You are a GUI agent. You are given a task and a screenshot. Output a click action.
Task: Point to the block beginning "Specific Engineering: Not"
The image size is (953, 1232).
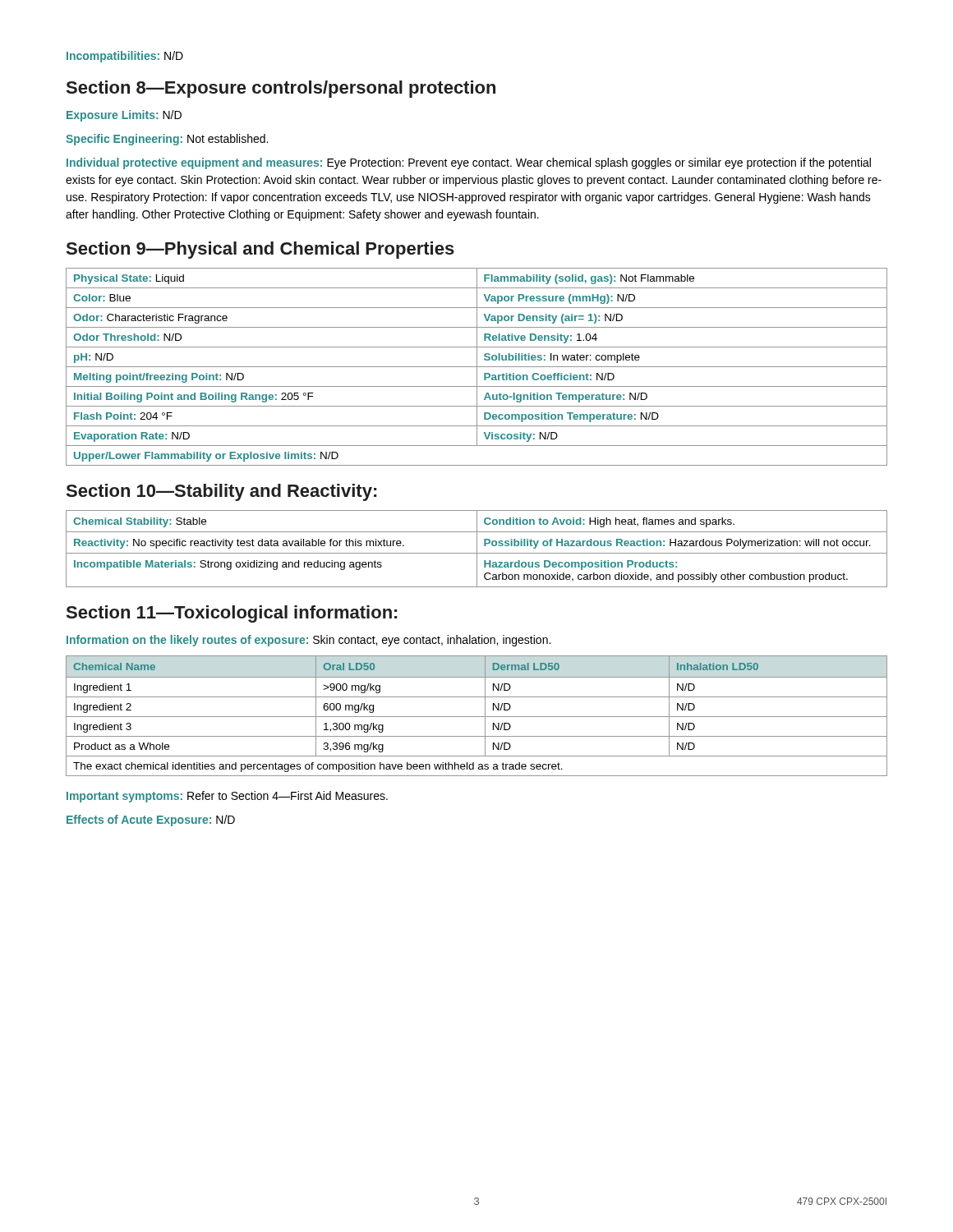pyautogui.click(x=167, y=139)
